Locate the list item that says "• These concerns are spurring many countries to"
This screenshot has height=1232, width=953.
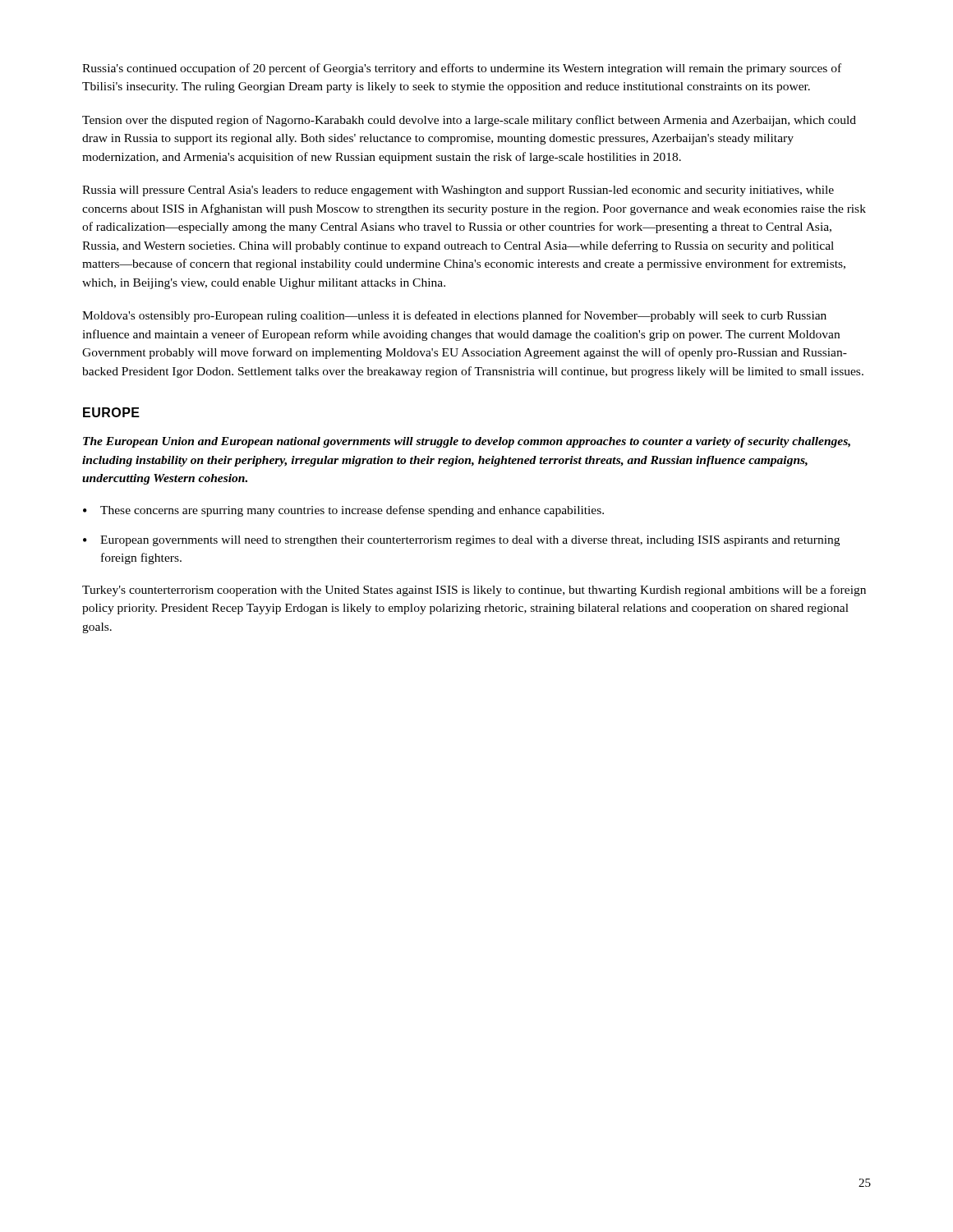(x=476, y=511)
